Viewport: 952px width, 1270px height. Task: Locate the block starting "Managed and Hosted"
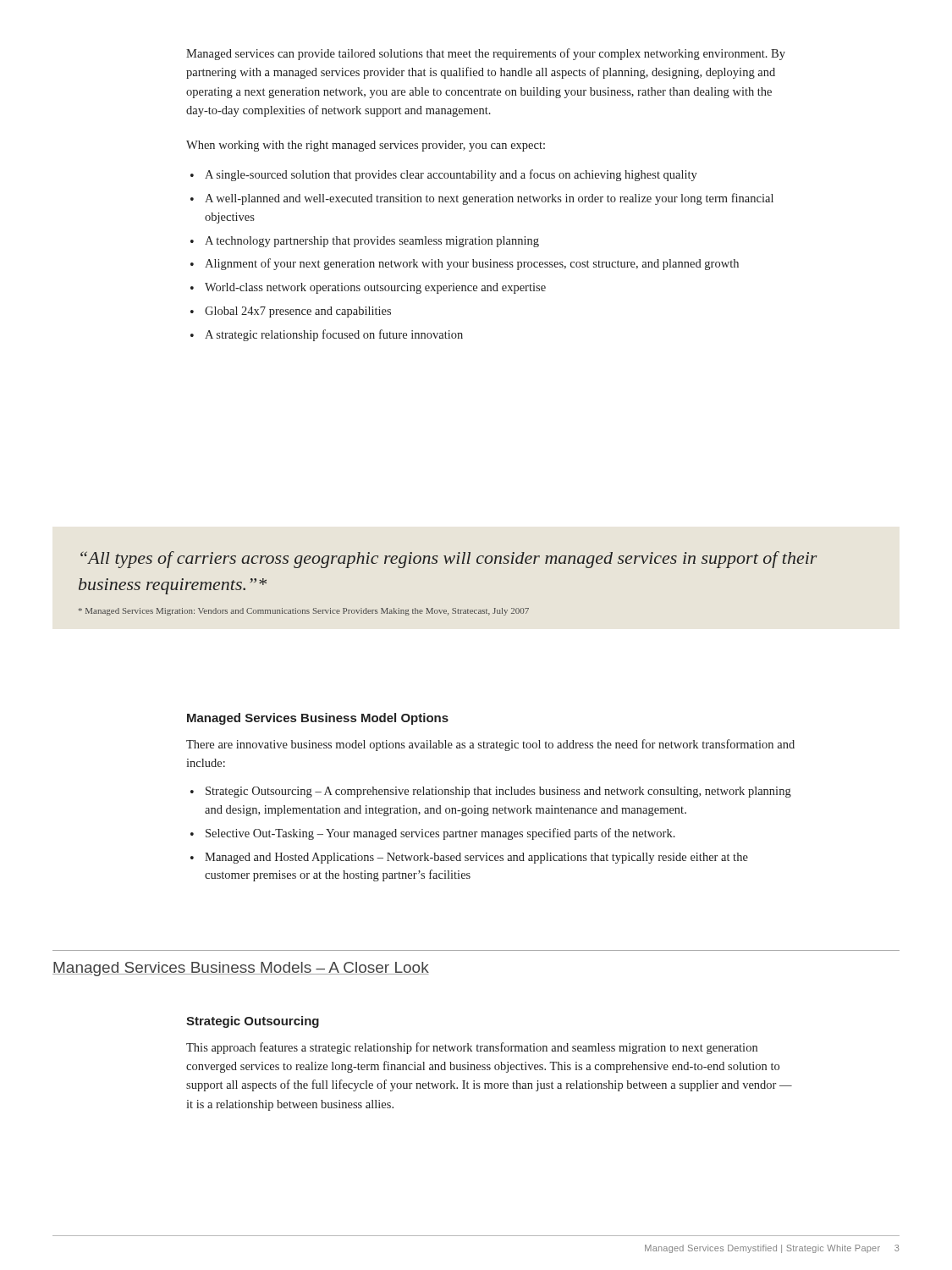point(476,866)
